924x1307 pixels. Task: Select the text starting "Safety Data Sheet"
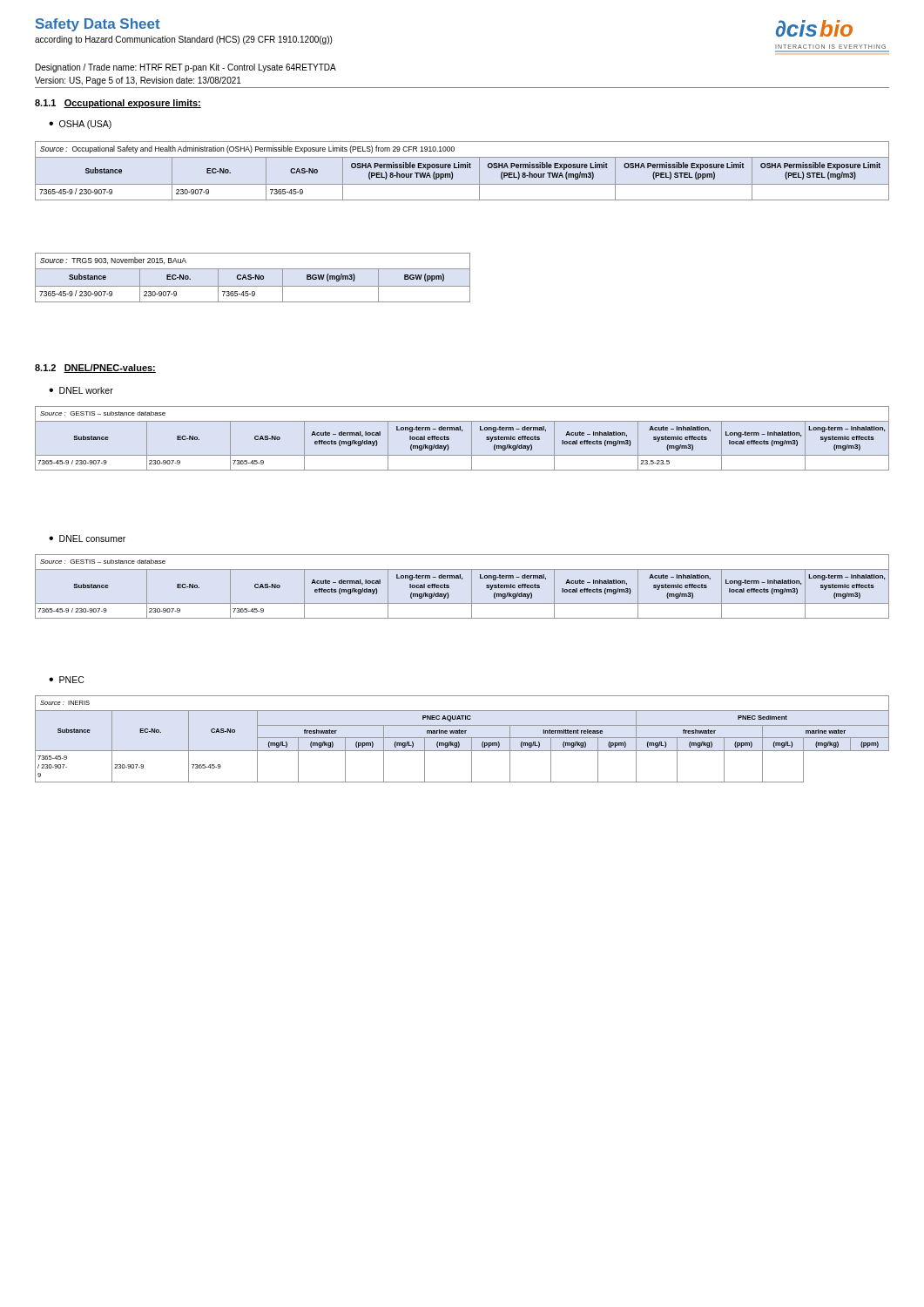(97, 24)
